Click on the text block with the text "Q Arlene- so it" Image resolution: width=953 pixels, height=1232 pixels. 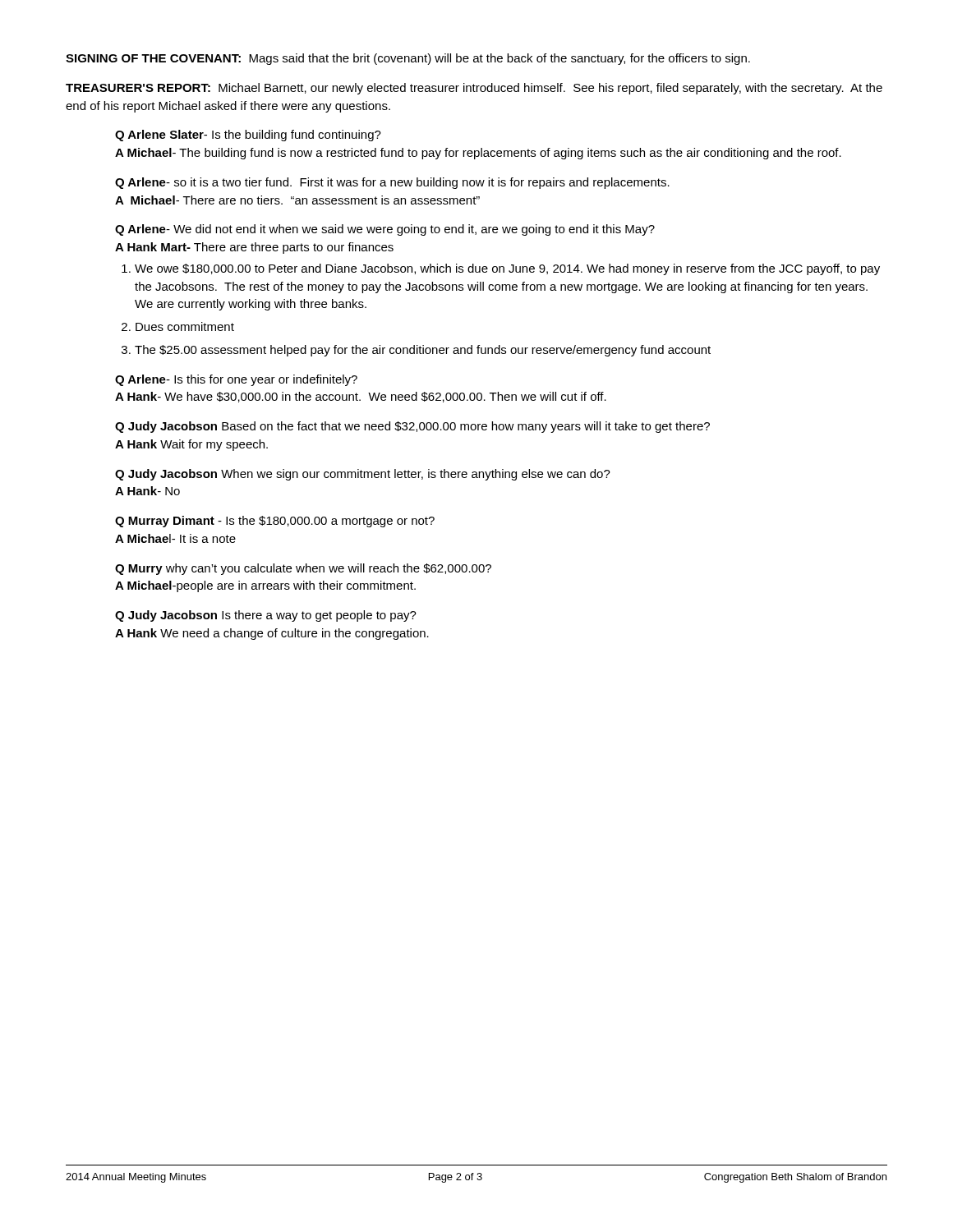[393, 191]
